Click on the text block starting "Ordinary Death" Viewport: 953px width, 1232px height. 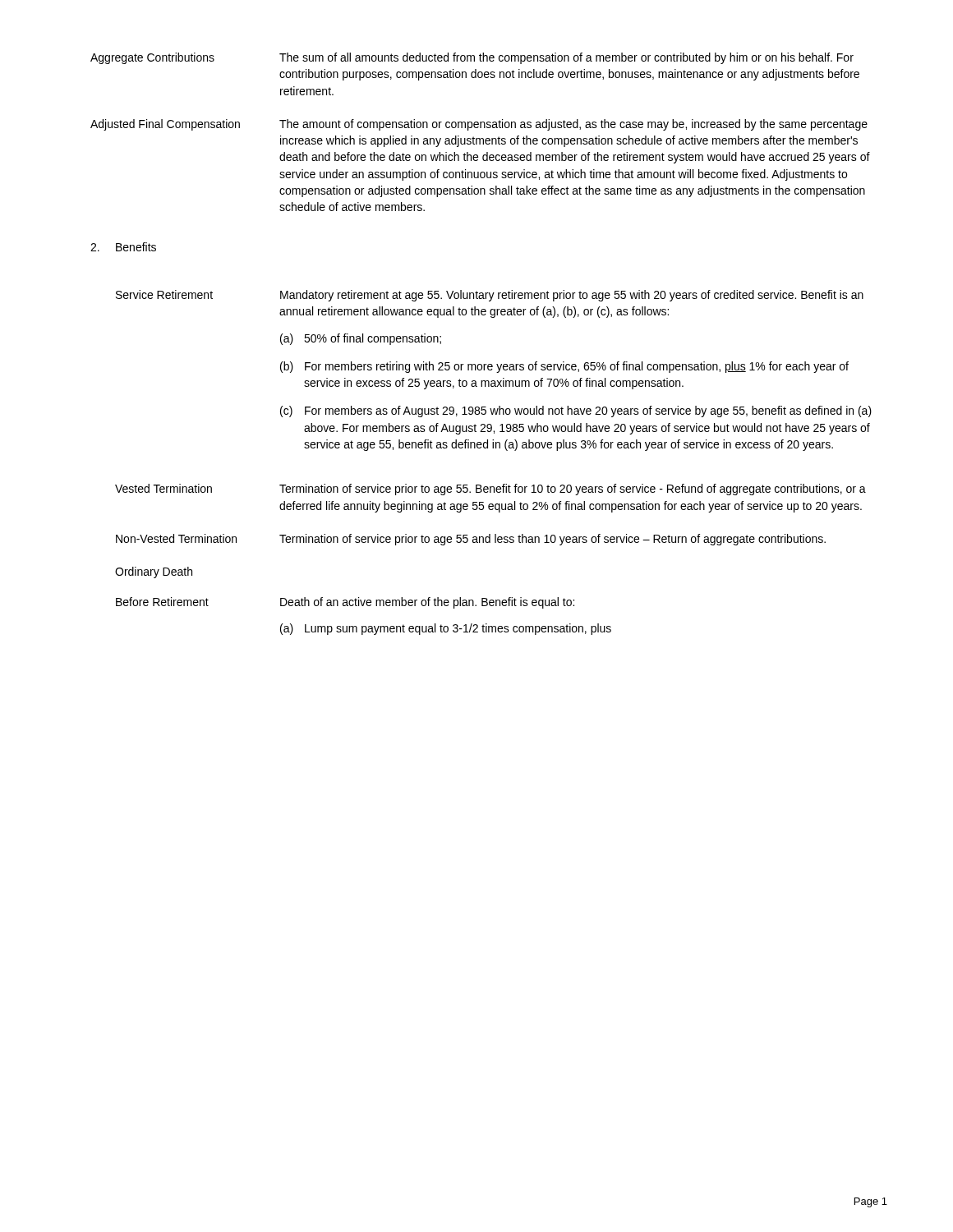point(154,572)
